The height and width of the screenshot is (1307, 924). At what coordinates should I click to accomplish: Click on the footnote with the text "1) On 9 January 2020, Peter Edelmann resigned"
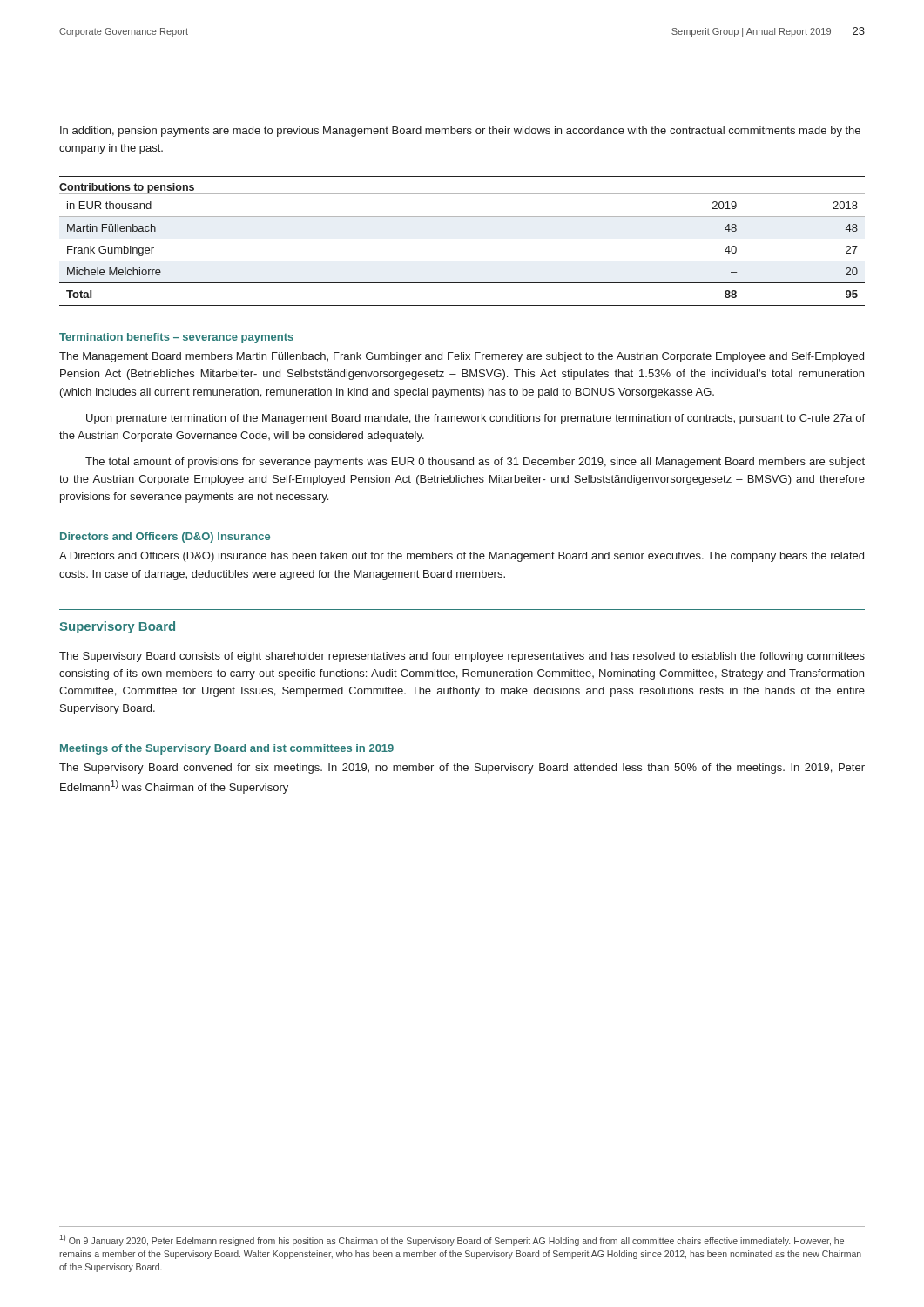(x=460, y=1252)
